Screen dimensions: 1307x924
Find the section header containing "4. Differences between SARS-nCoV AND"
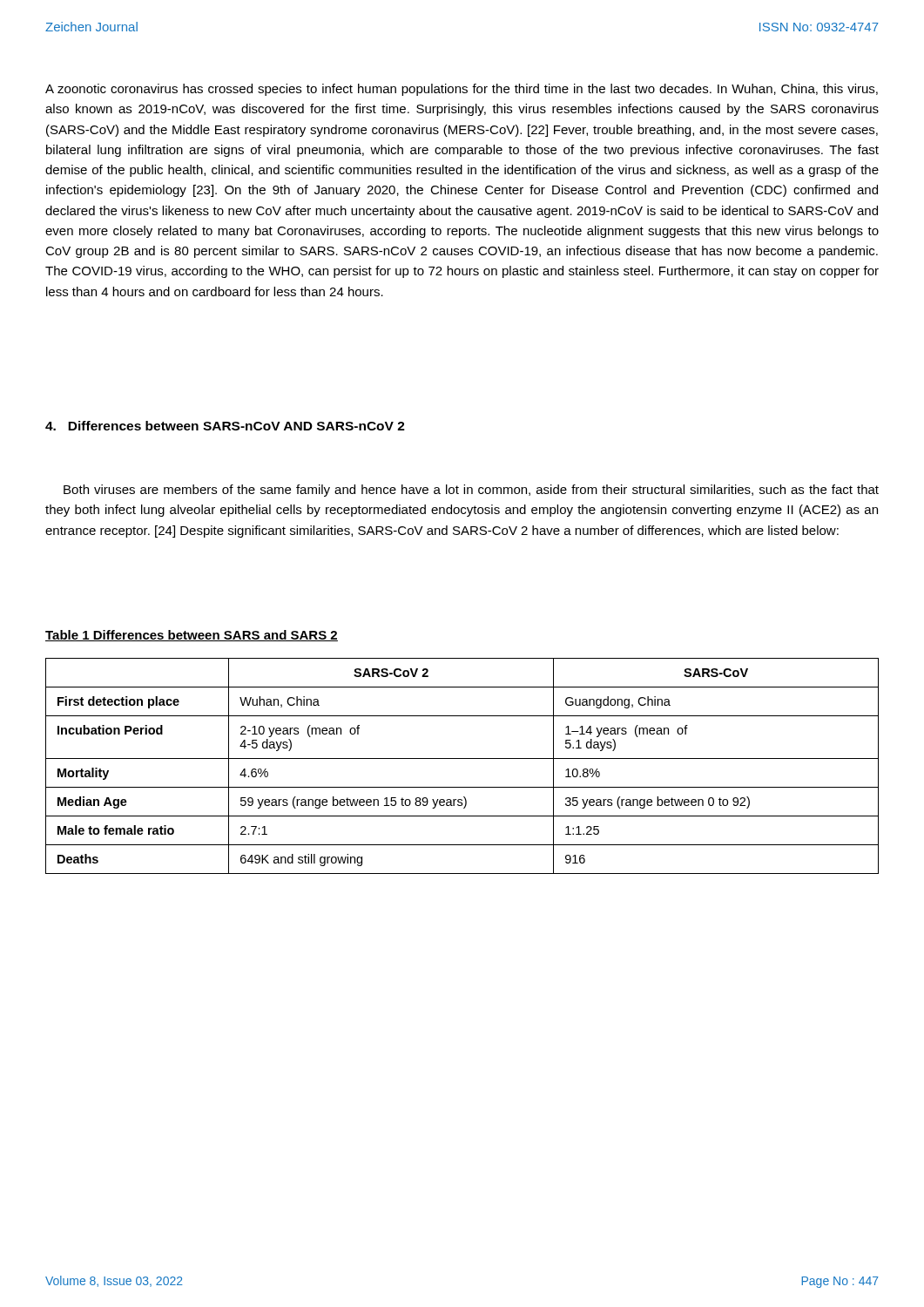point(225,426)
